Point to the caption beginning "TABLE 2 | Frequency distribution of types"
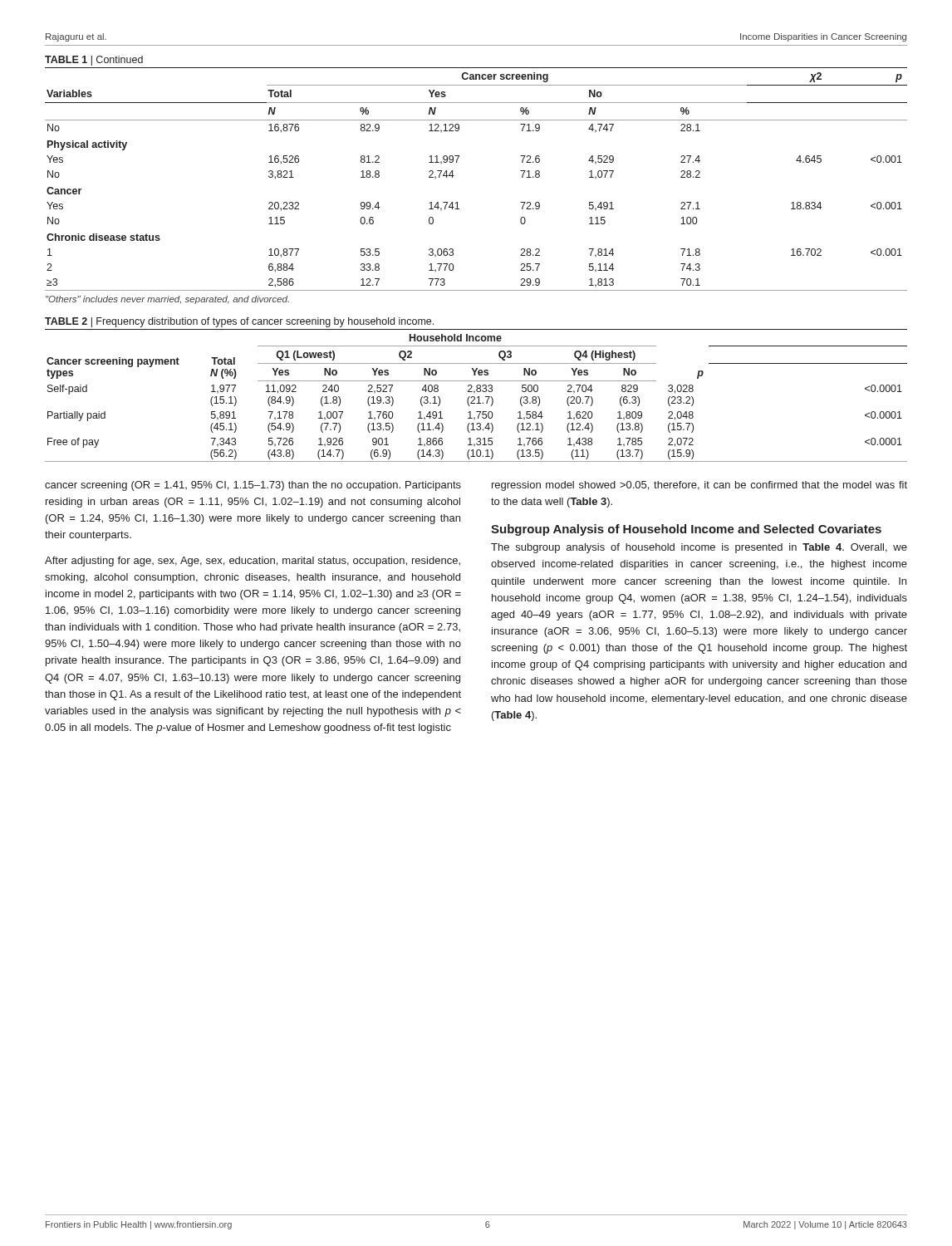Screen dimensions: 1246x952 pyautogui.click(x=240, y=321)
